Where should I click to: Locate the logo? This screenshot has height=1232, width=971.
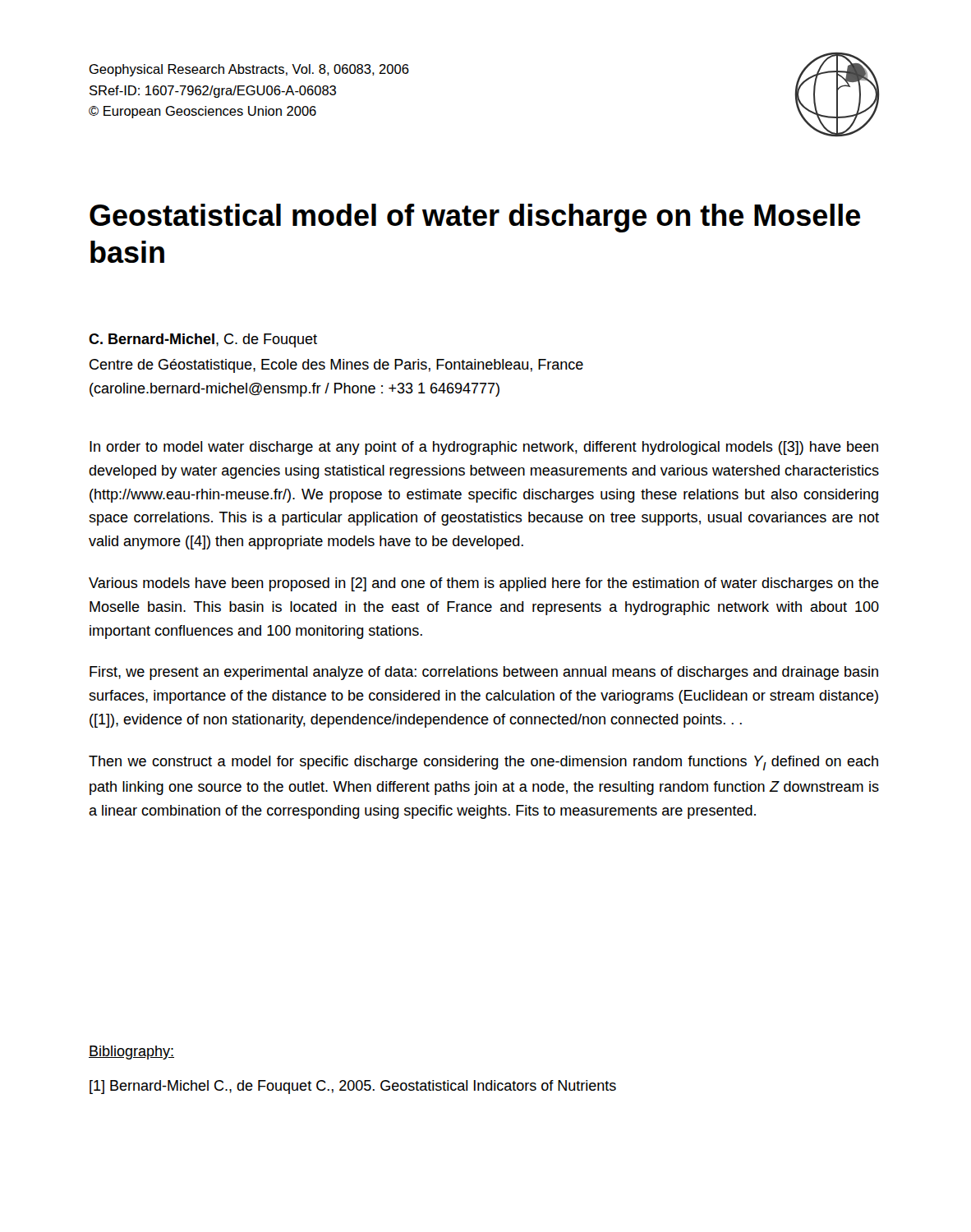(837, 94)
